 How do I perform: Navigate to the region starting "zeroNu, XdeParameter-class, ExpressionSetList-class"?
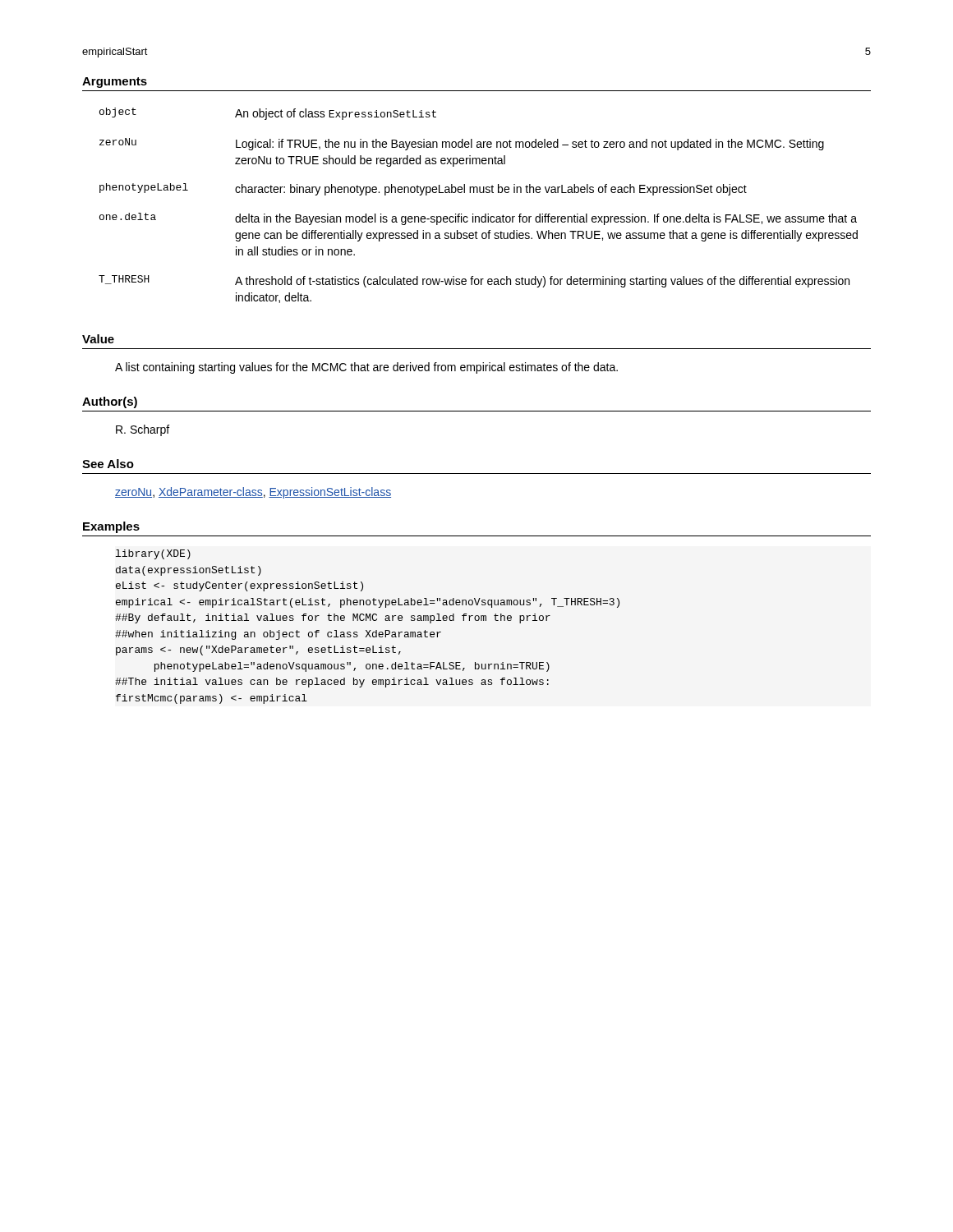pyautogui.click(x=253, y=492)
